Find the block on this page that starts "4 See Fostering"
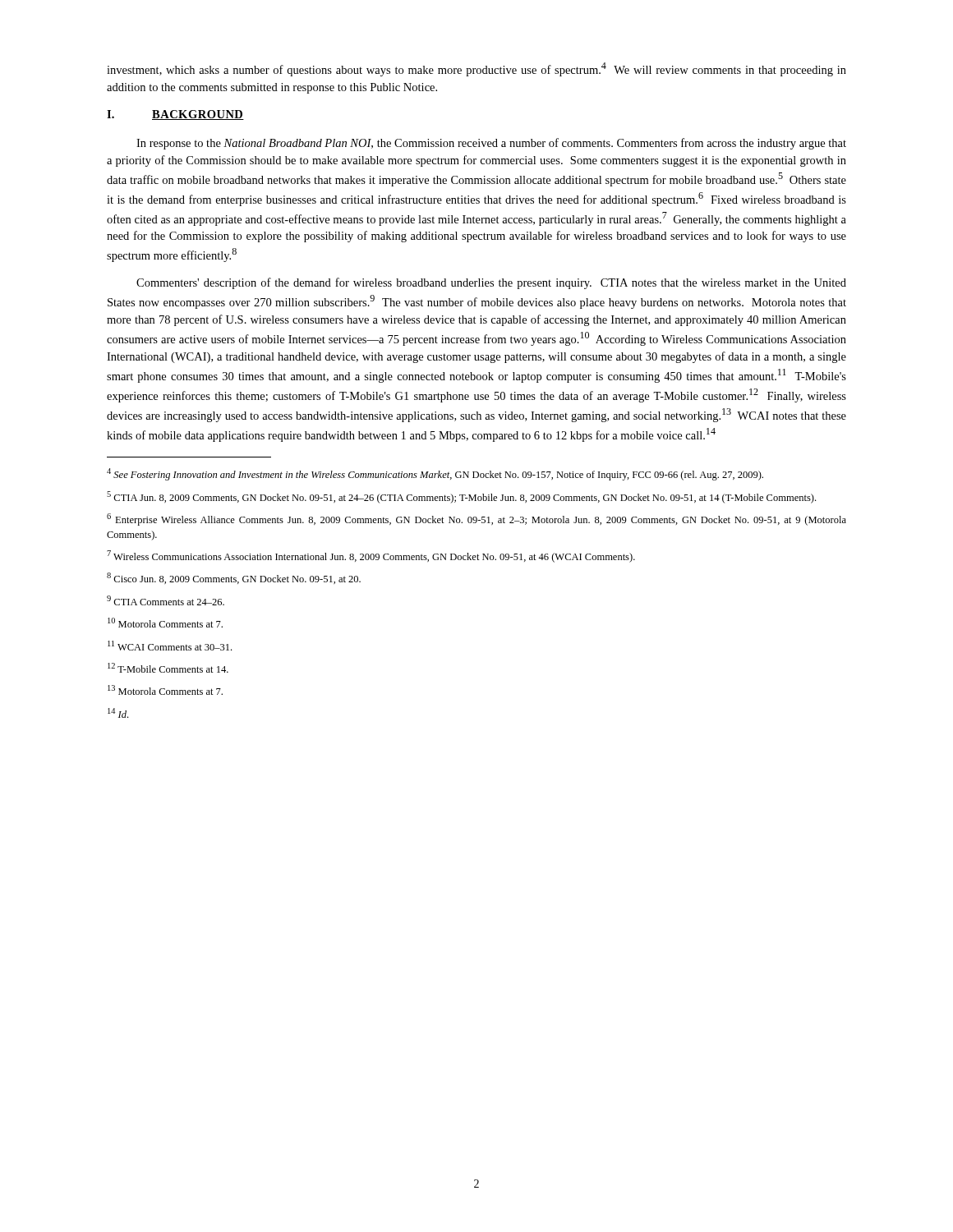Viewport: 953px width, 1232px height. pos(435,474)
